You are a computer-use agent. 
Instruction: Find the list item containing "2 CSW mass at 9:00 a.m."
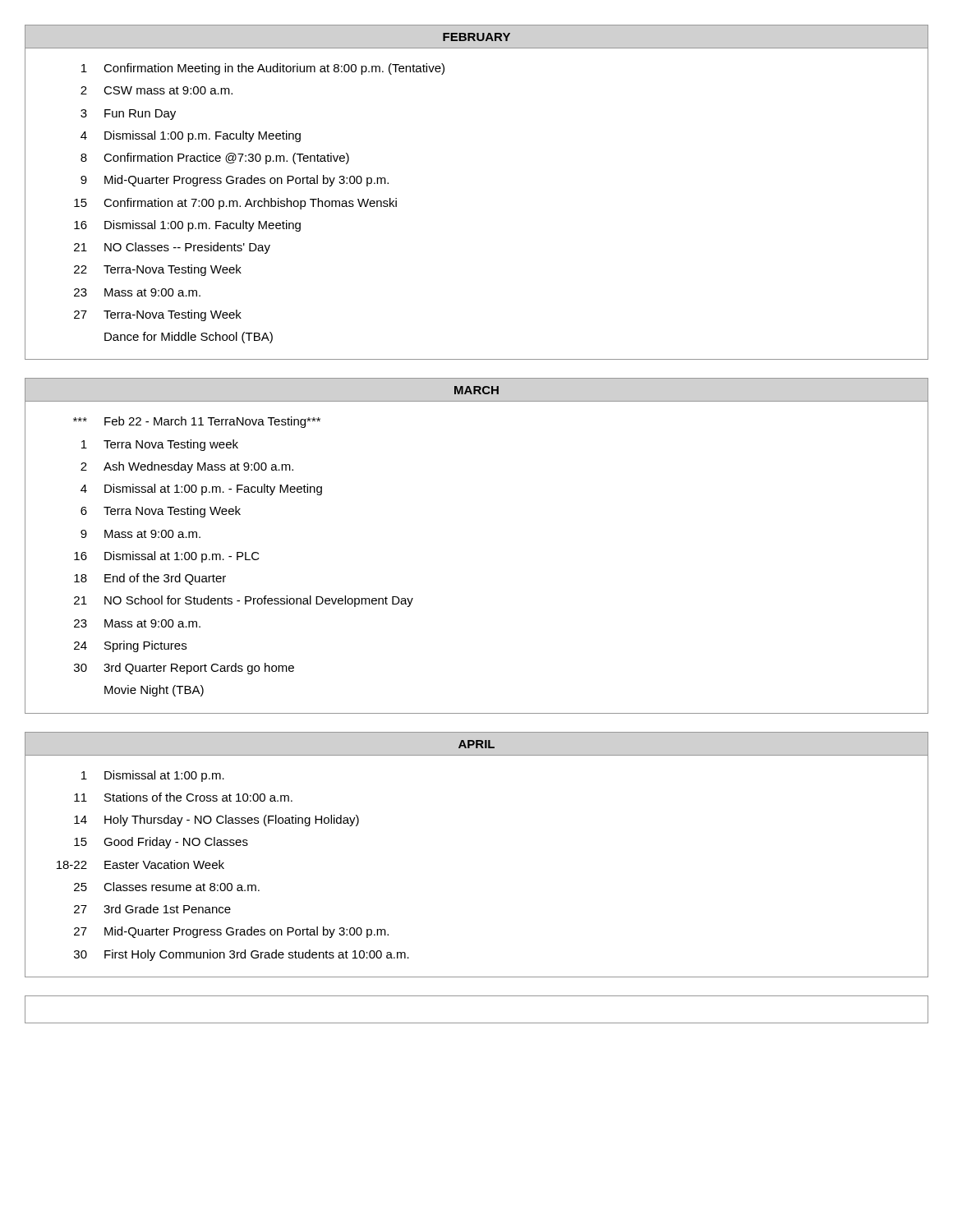pyautogui.click(x=157, y=90)
